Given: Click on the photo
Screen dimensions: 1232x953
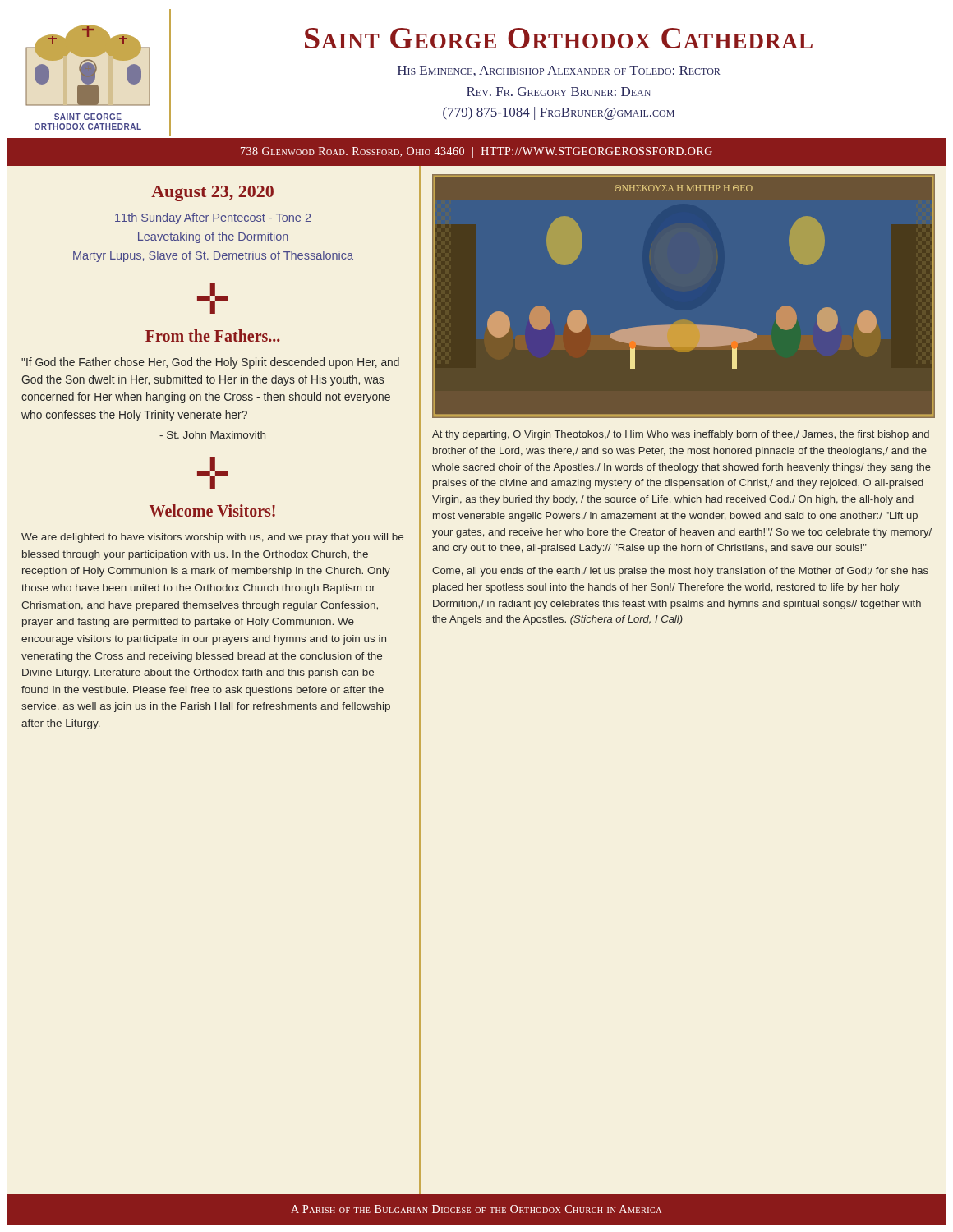Looking at the screenshot, I should tap(683, 296).
